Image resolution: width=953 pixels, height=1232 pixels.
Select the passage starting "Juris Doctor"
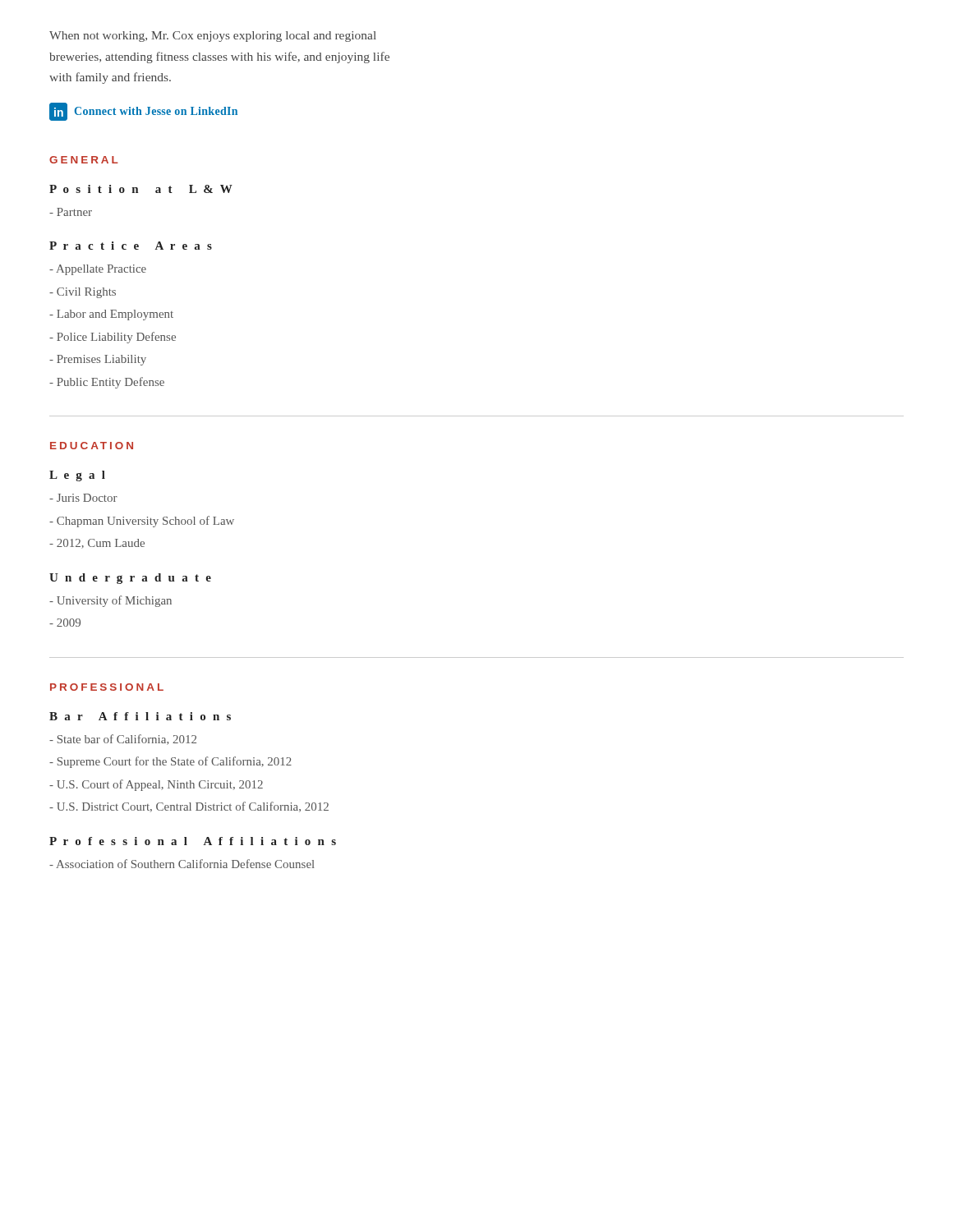tap(83, 498)
